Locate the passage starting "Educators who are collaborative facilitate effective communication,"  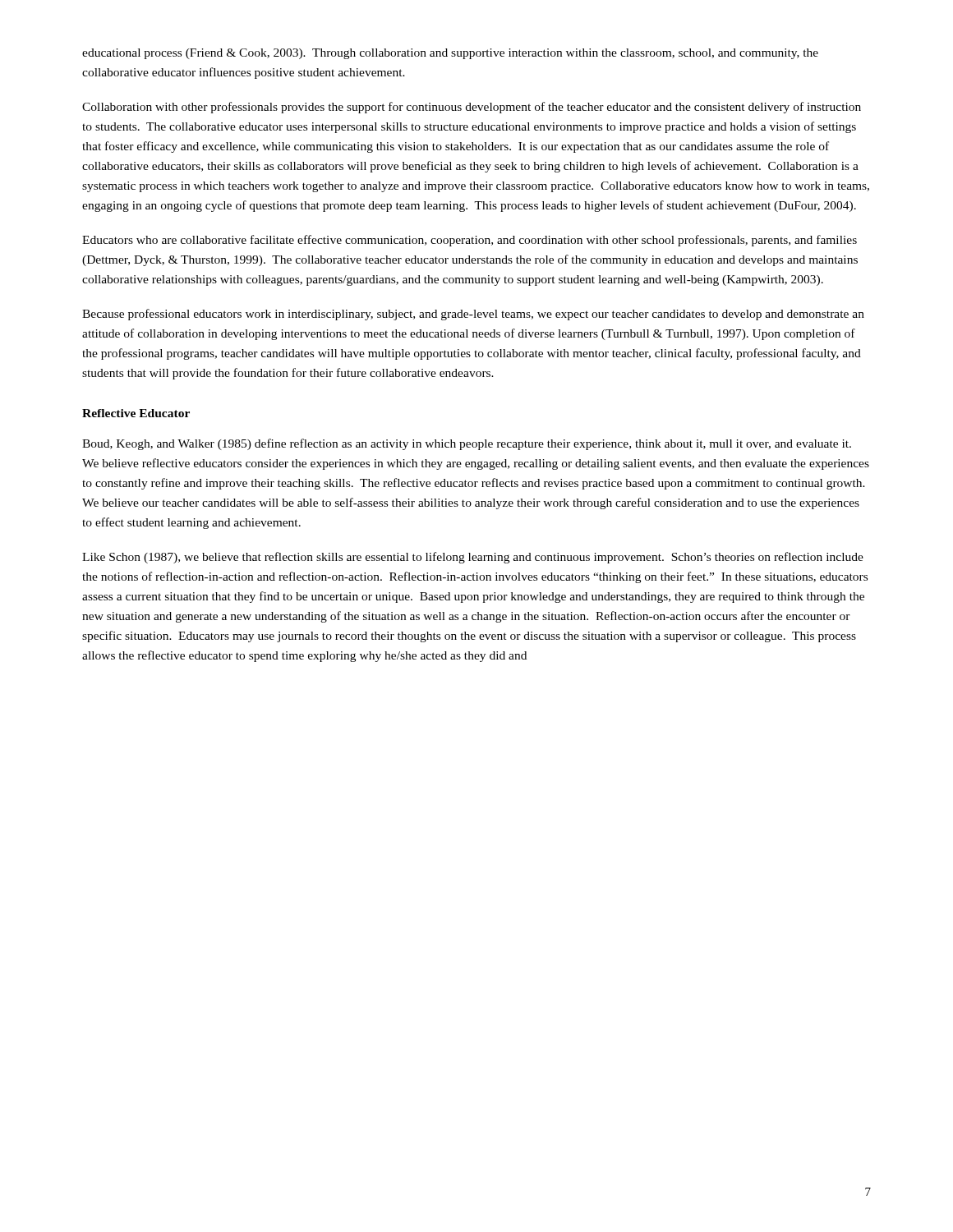[x=470, y=259]
